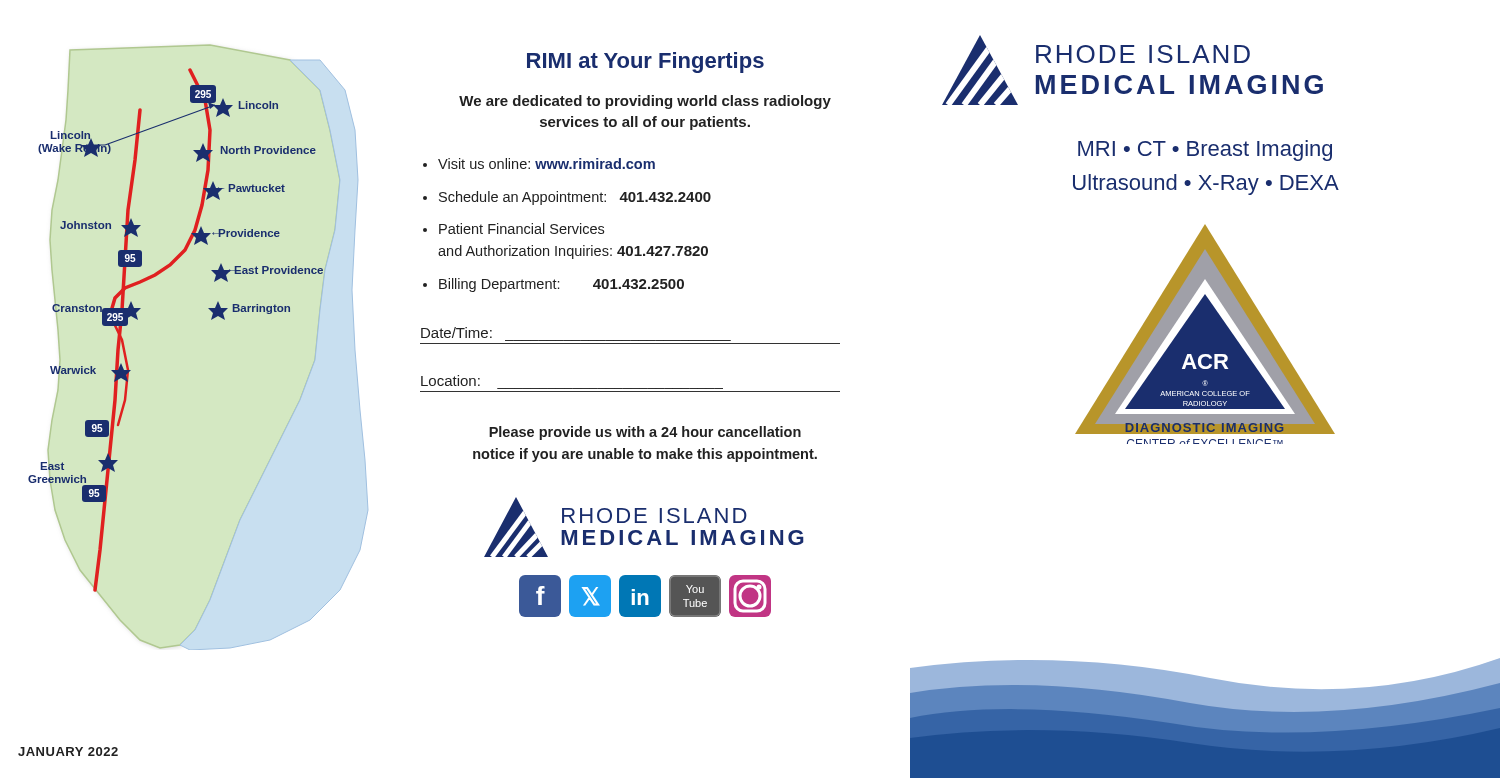Navigate to the element starting "Date/Time: ___________________________"
The height and width of the screenshot is (778, 1500).
coord(575,332)
